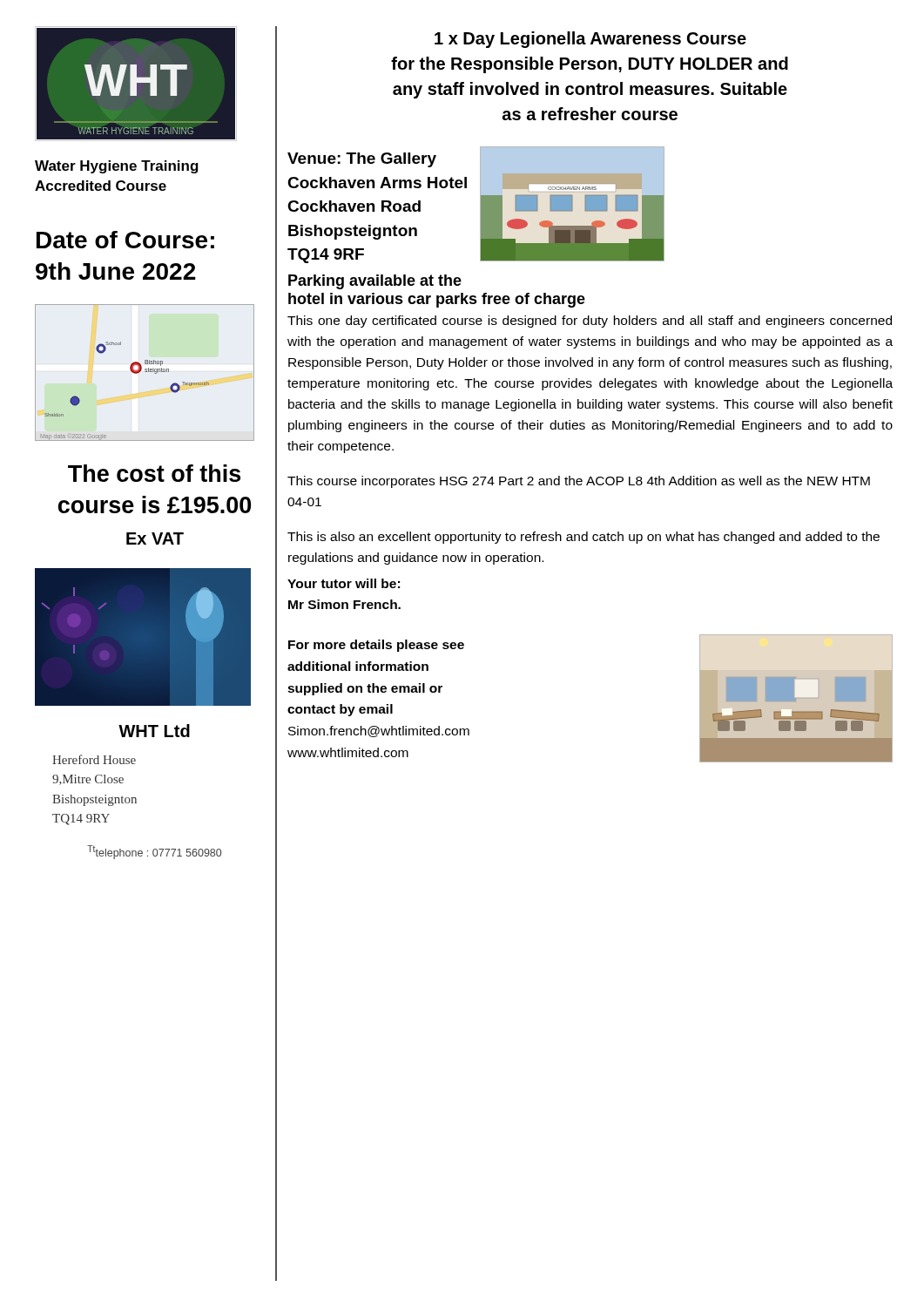Find the text block containing "Hereford House 9,Mitre"
This screenshot has height=1307, width=924.
tap(95, 789)
